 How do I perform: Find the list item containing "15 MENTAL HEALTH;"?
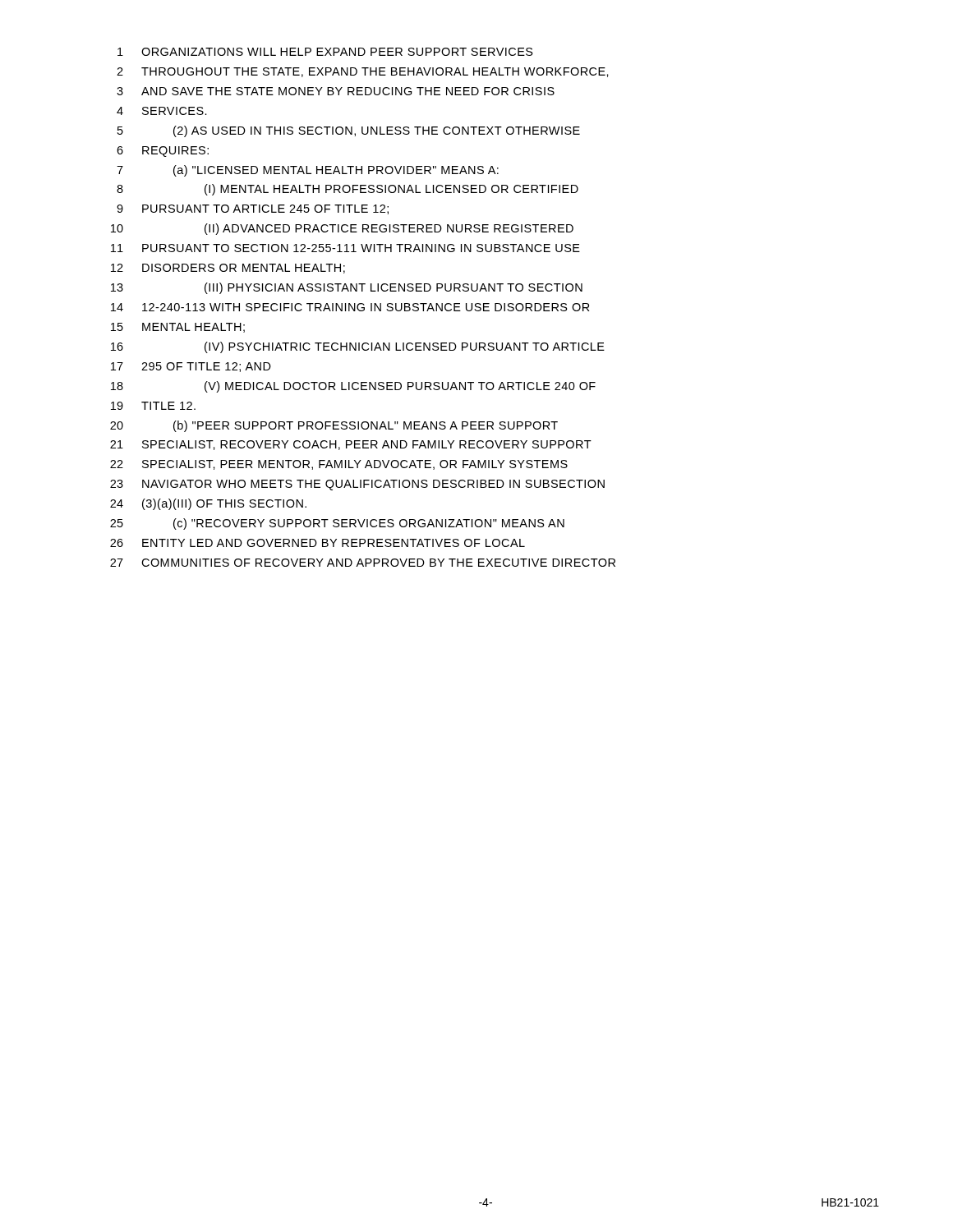pyautogui.click(x=178, y=328)
